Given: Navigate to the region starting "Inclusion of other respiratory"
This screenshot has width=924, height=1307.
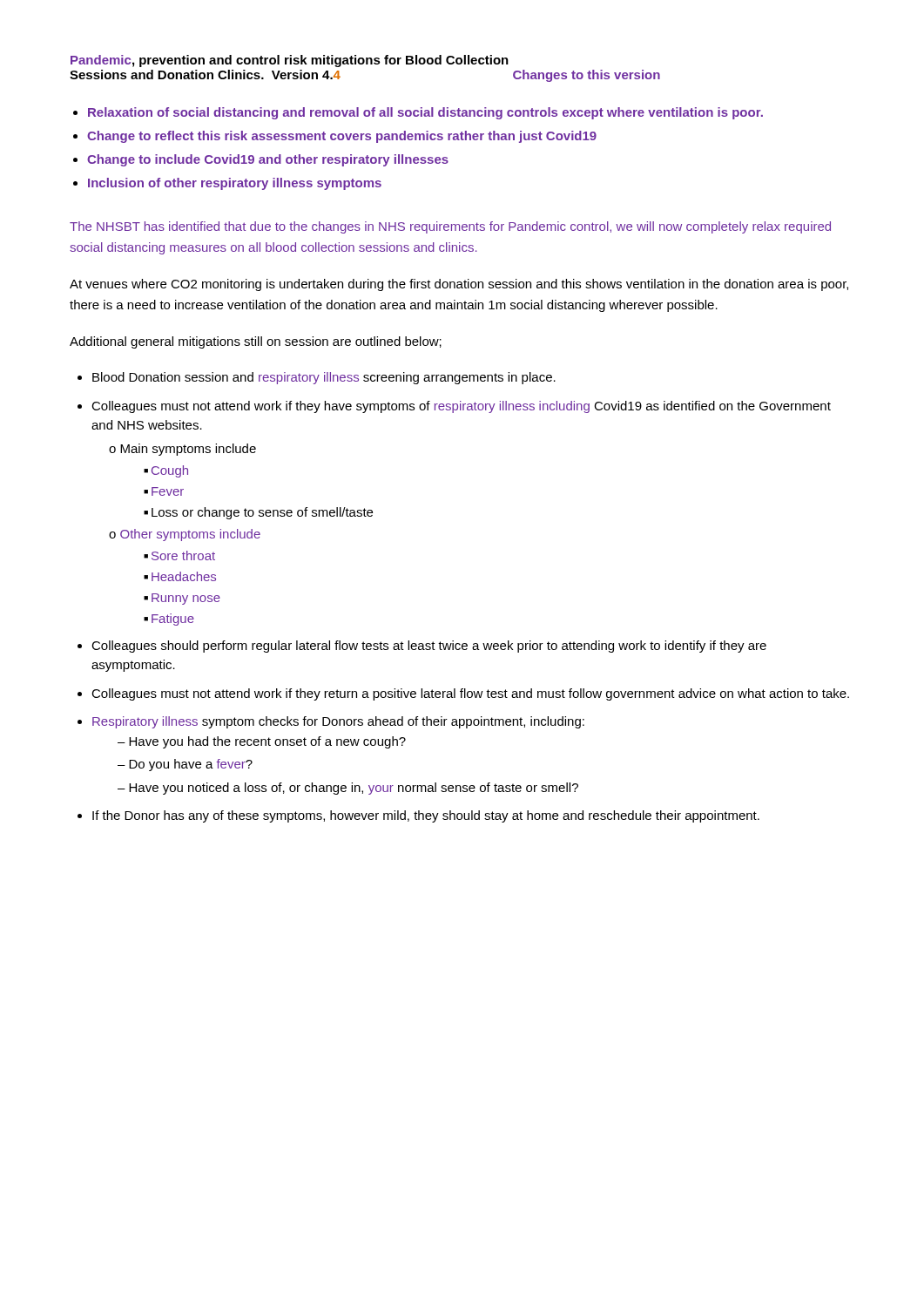Looking at the screenshot, I should [234, 183].
